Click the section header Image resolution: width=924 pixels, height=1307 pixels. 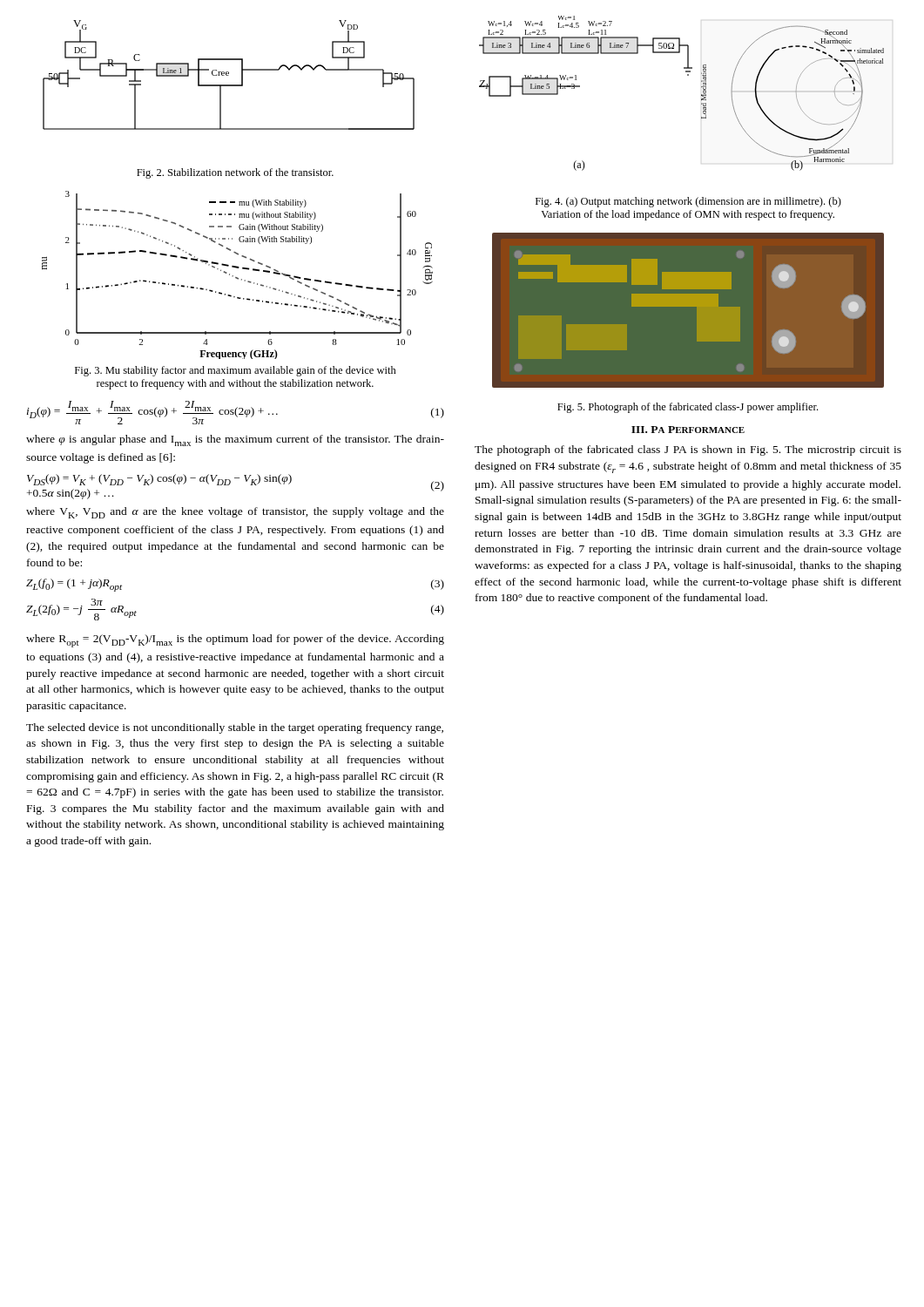coord(688,429)
